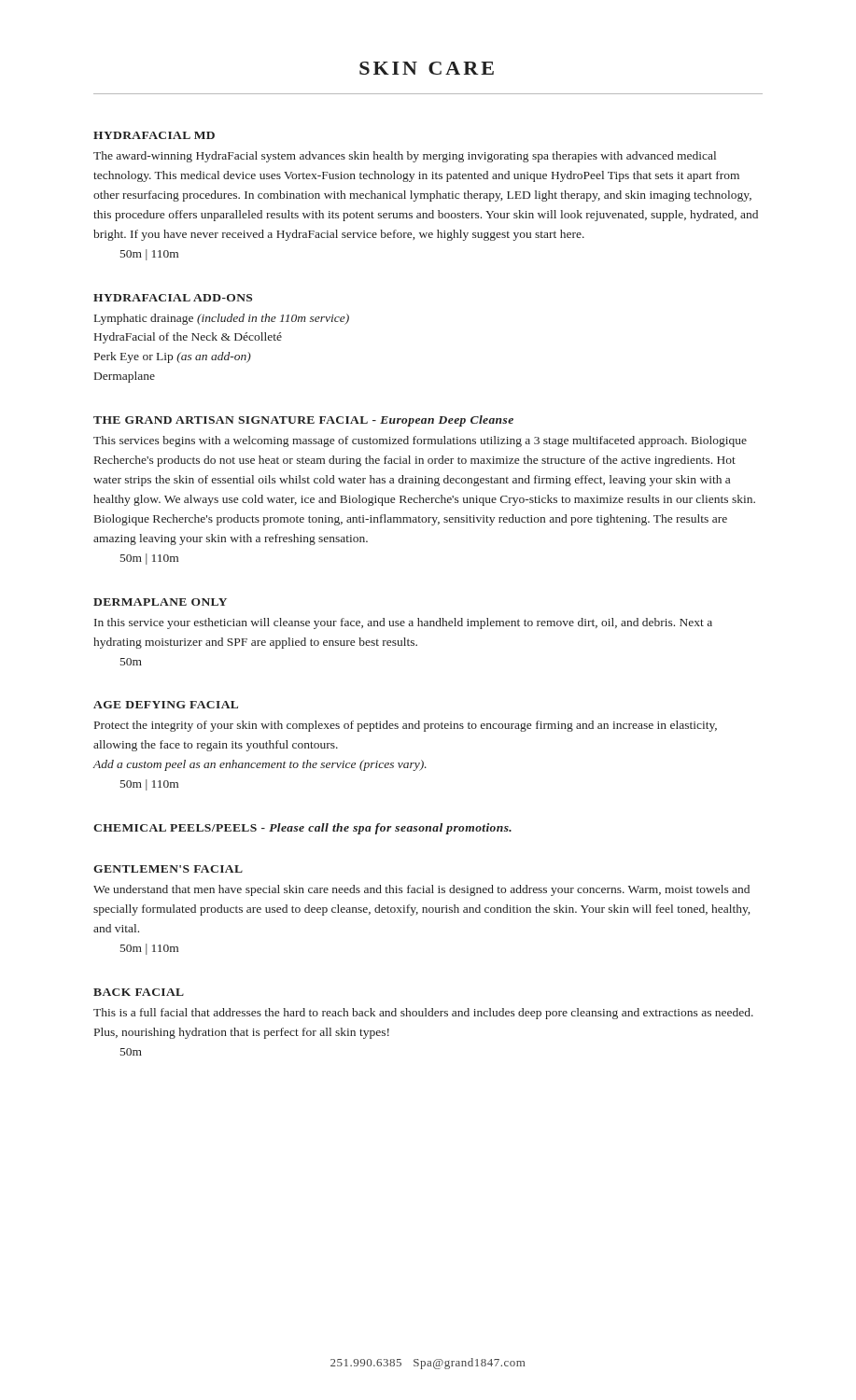Select the section header that says "BACK FACIAL"
Viewport: 856px width, 1400px height.
point(139,991)
